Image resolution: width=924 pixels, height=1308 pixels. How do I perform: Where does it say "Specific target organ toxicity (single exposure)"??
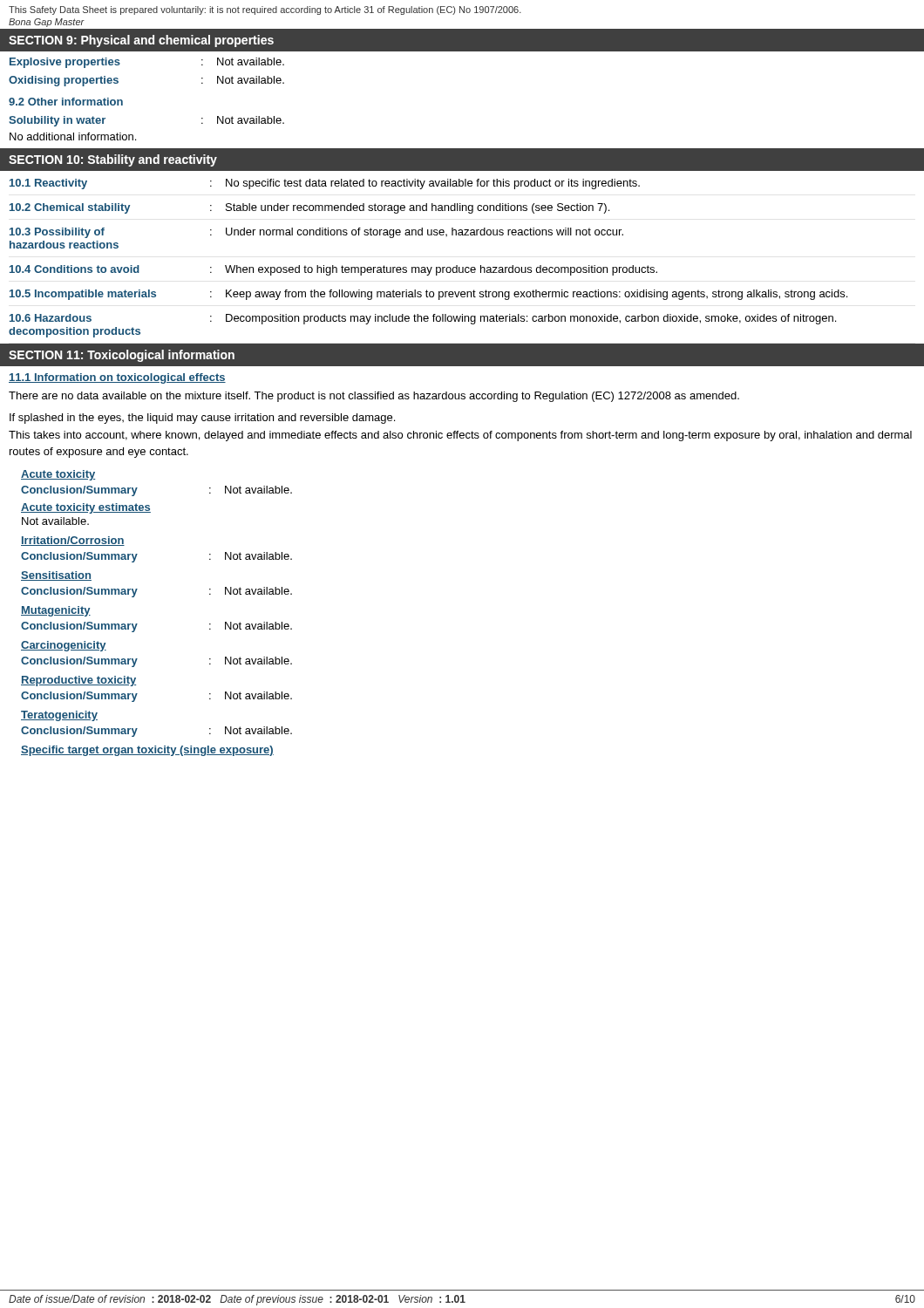(147, 749)
